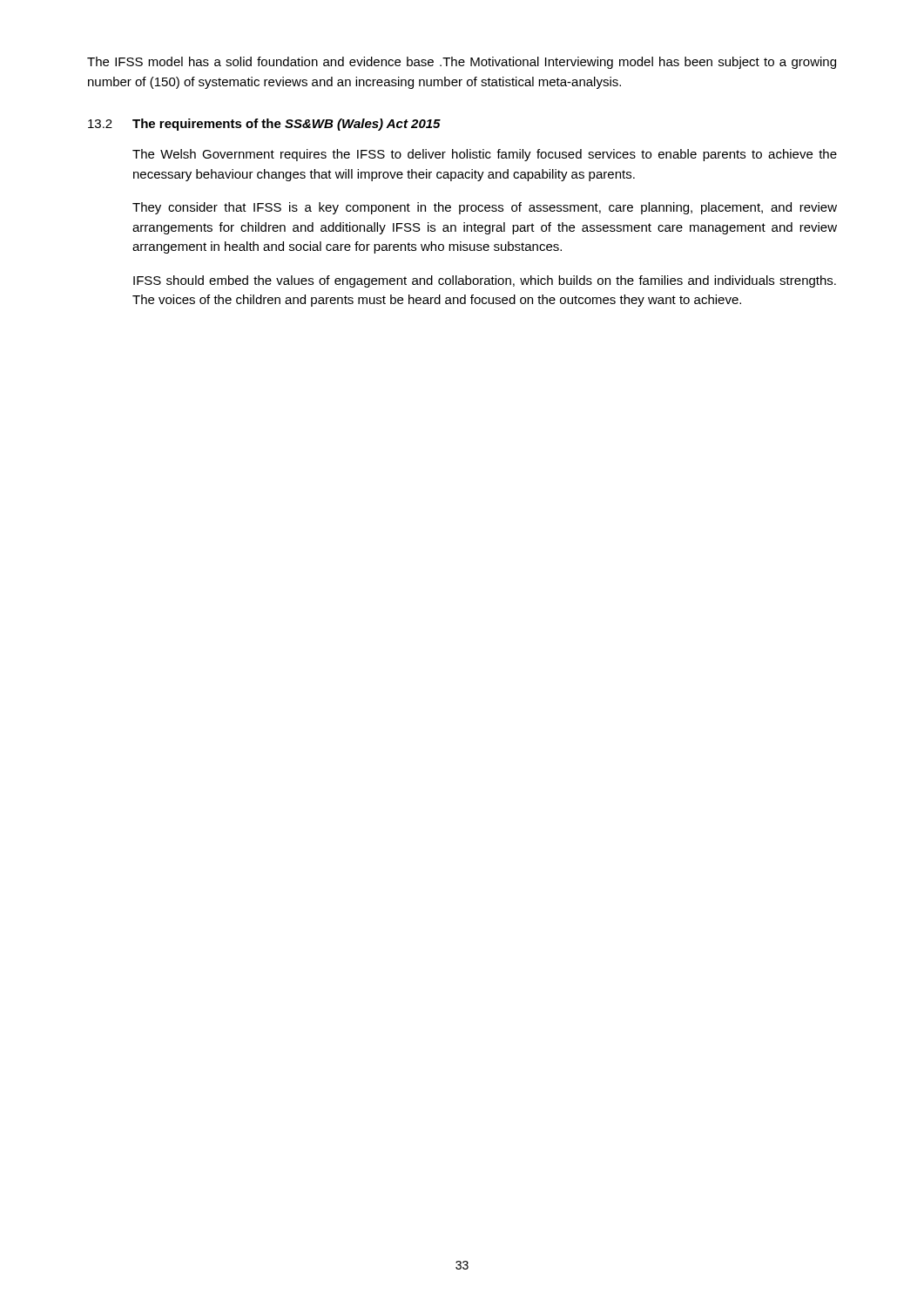Select the element starting "The IFSS model has a solid foundation"
This screenshot has width=924, height=1307.
point(462,71)
